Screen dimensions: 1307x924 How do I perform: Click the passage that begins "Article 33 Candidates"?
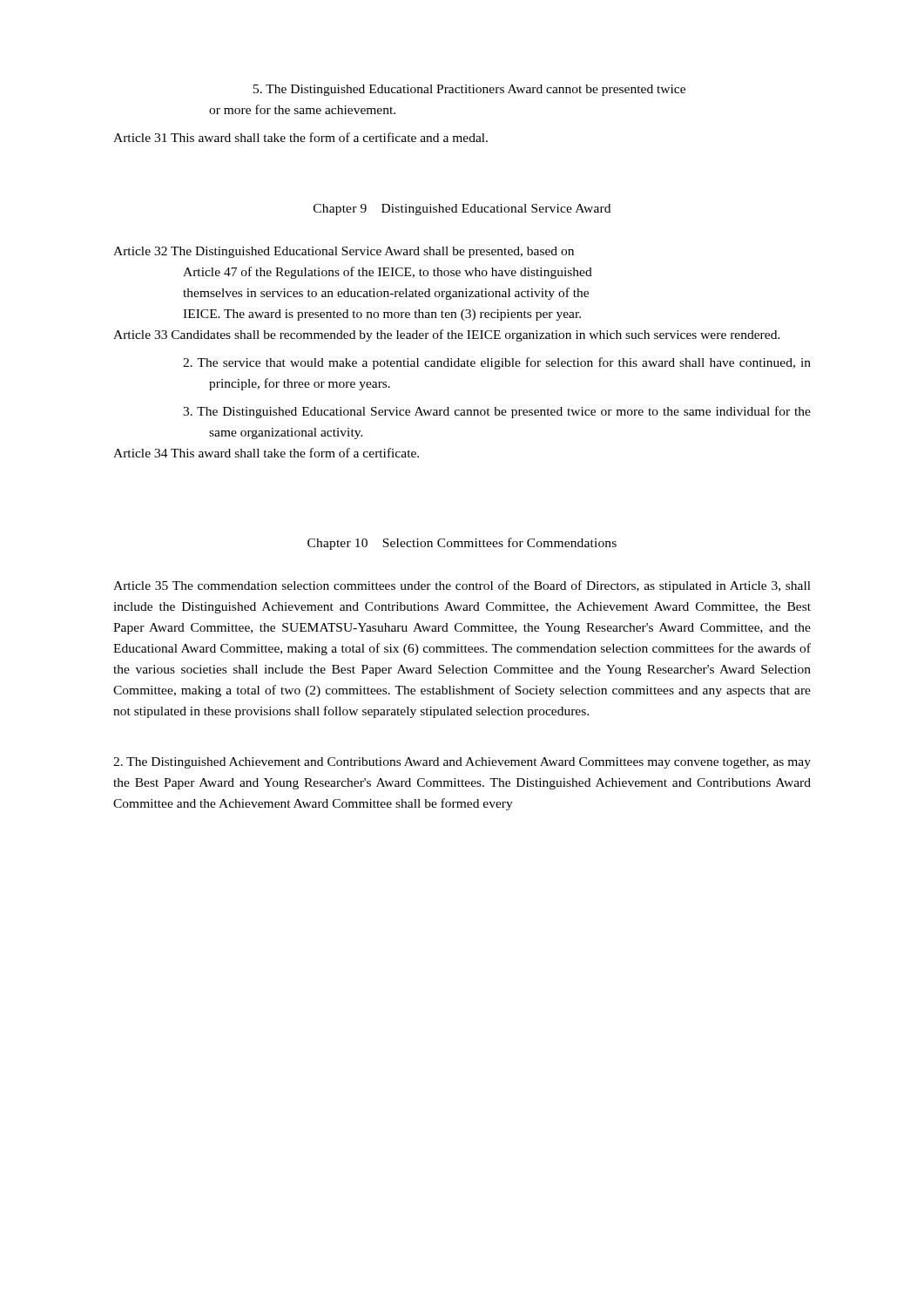[x=447, y=334]
